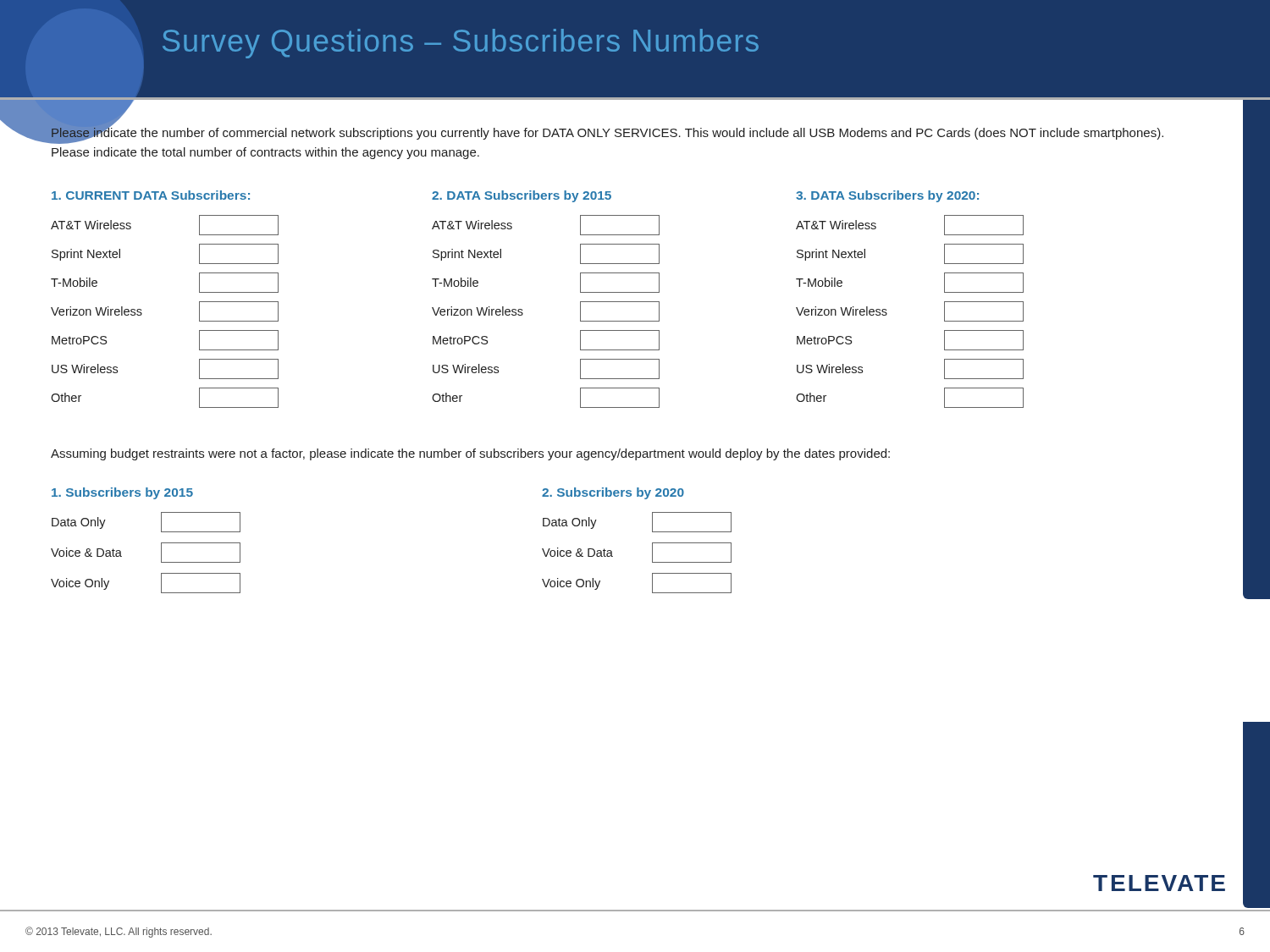Click on the passage starting "2. Subscribers by 2020"

click(613, 492)
